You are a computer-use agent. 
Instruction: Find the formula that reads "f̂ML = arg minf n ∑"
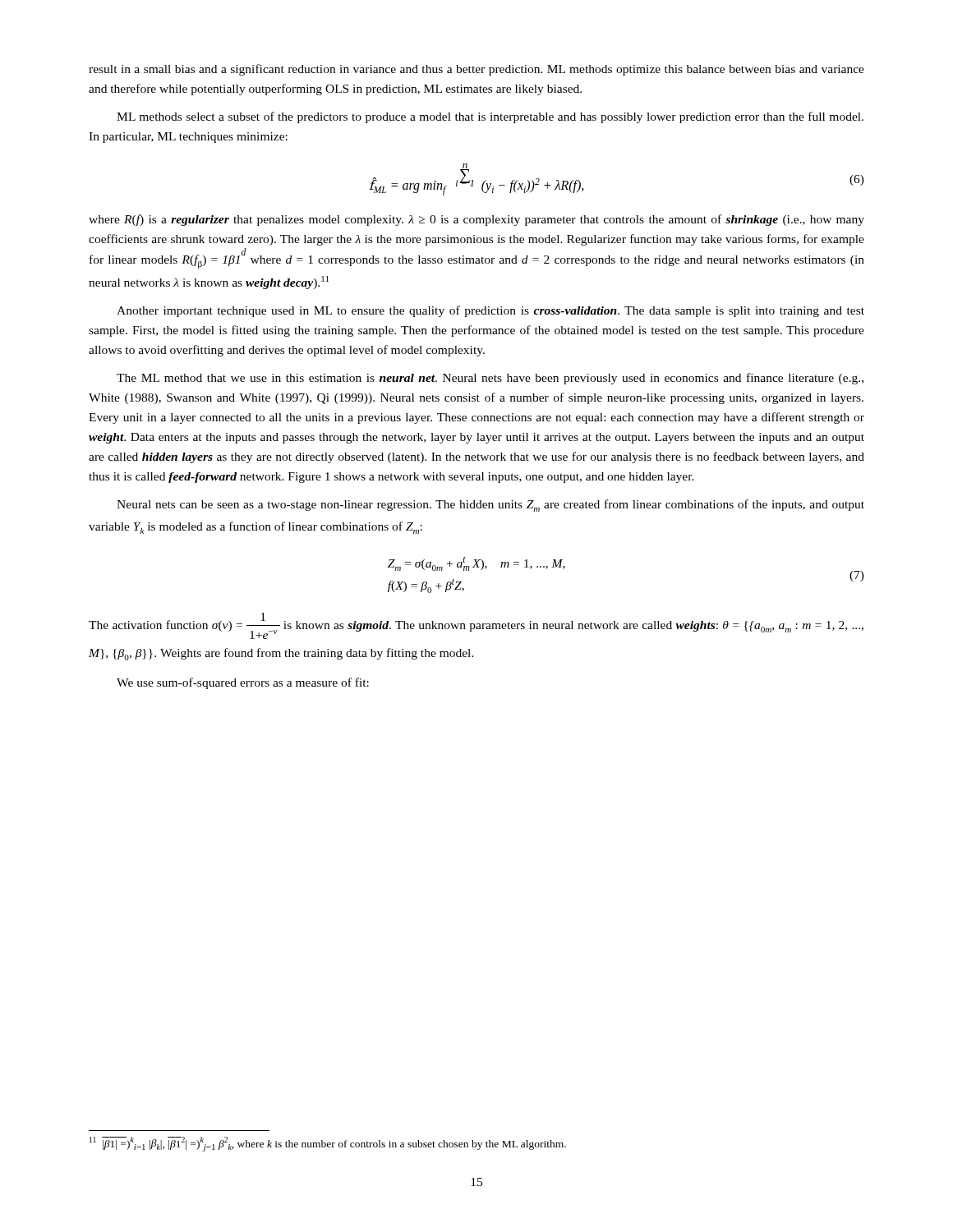[x=476, y=179]
